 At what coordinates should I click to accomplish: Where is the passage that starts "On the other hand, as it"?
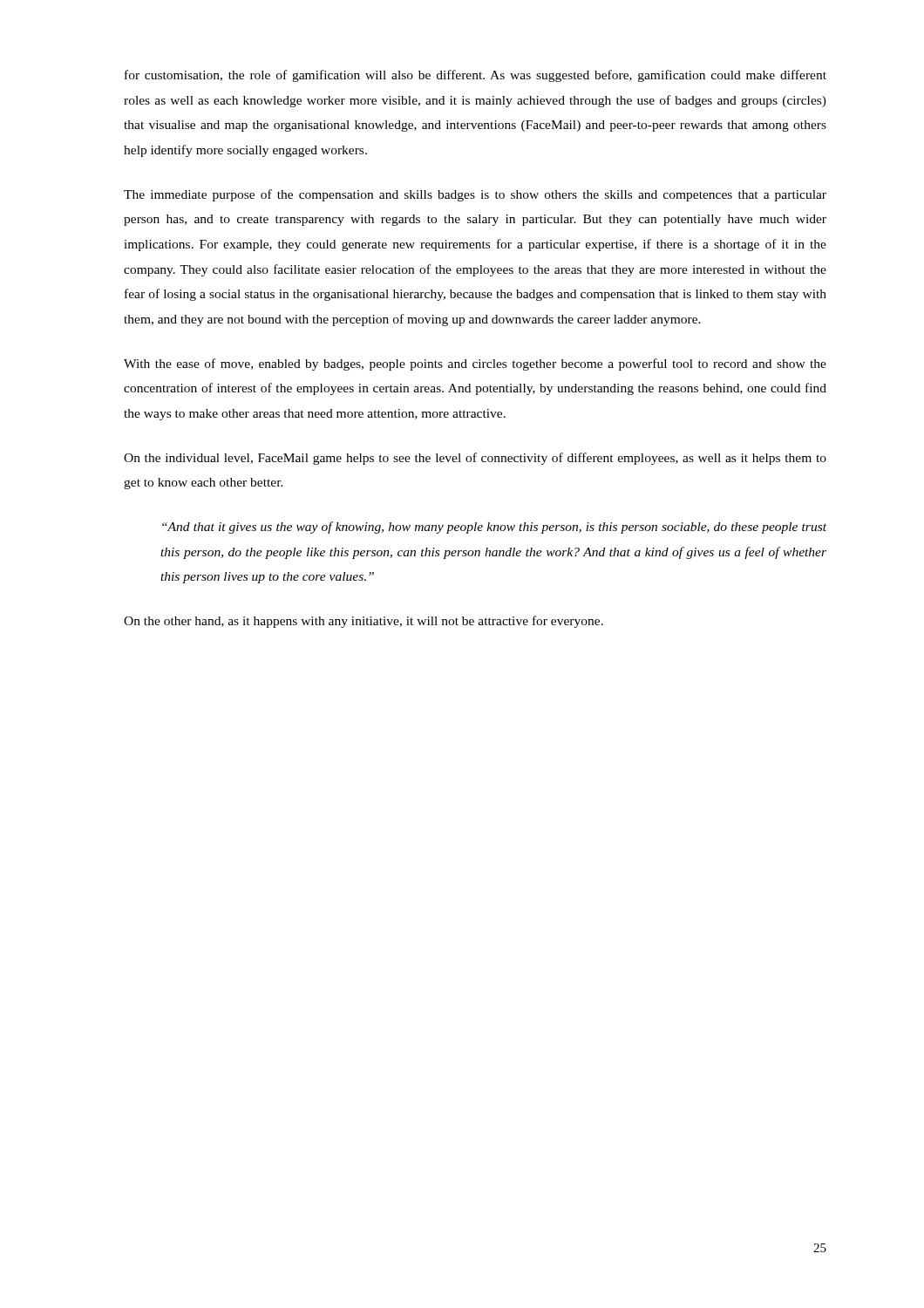(364, 621)
